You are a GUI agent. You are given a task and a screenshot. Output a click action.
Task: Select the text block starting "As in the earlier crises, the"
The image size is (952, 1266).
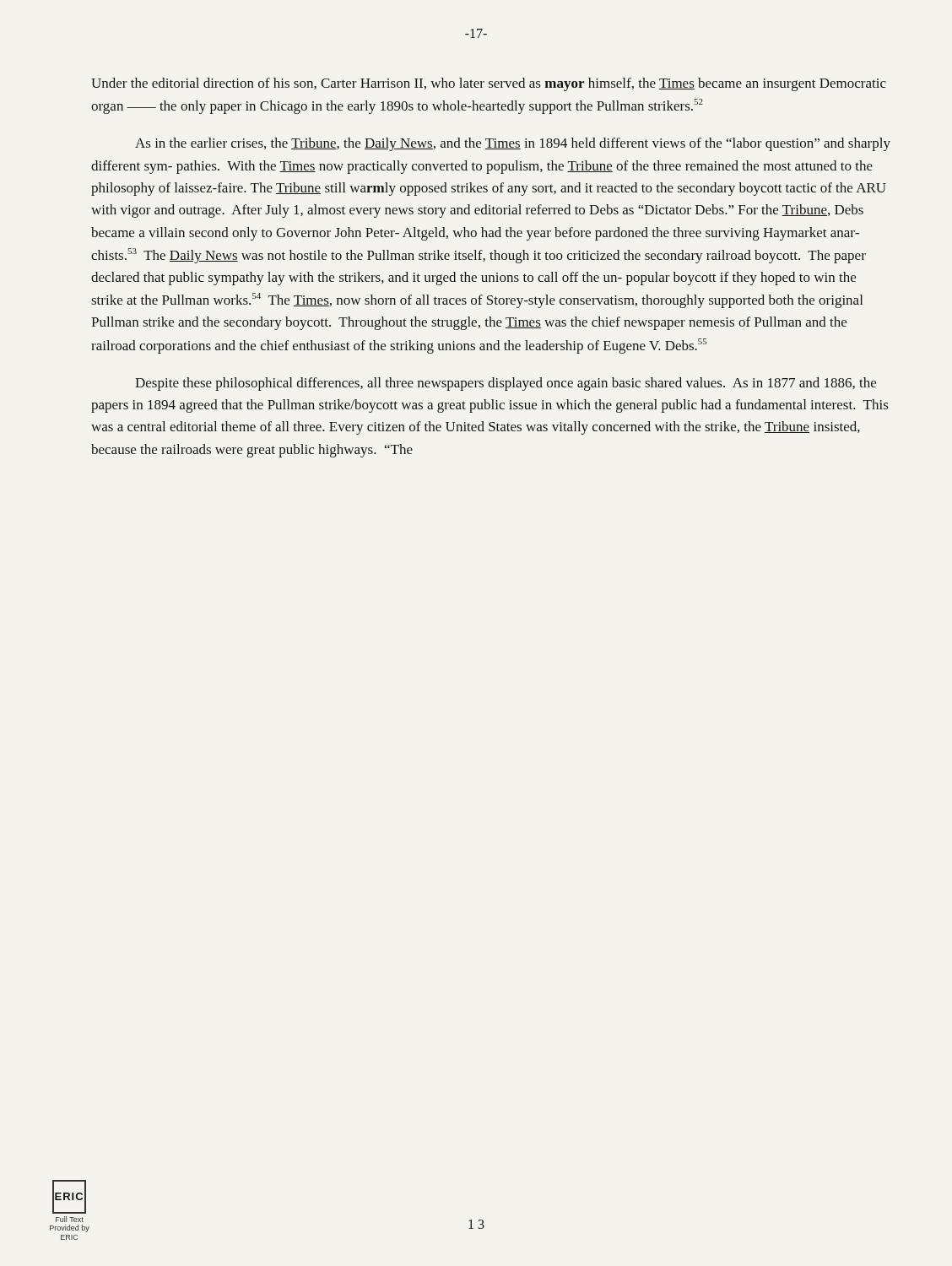pyautogui.click(x=491, y=245)
